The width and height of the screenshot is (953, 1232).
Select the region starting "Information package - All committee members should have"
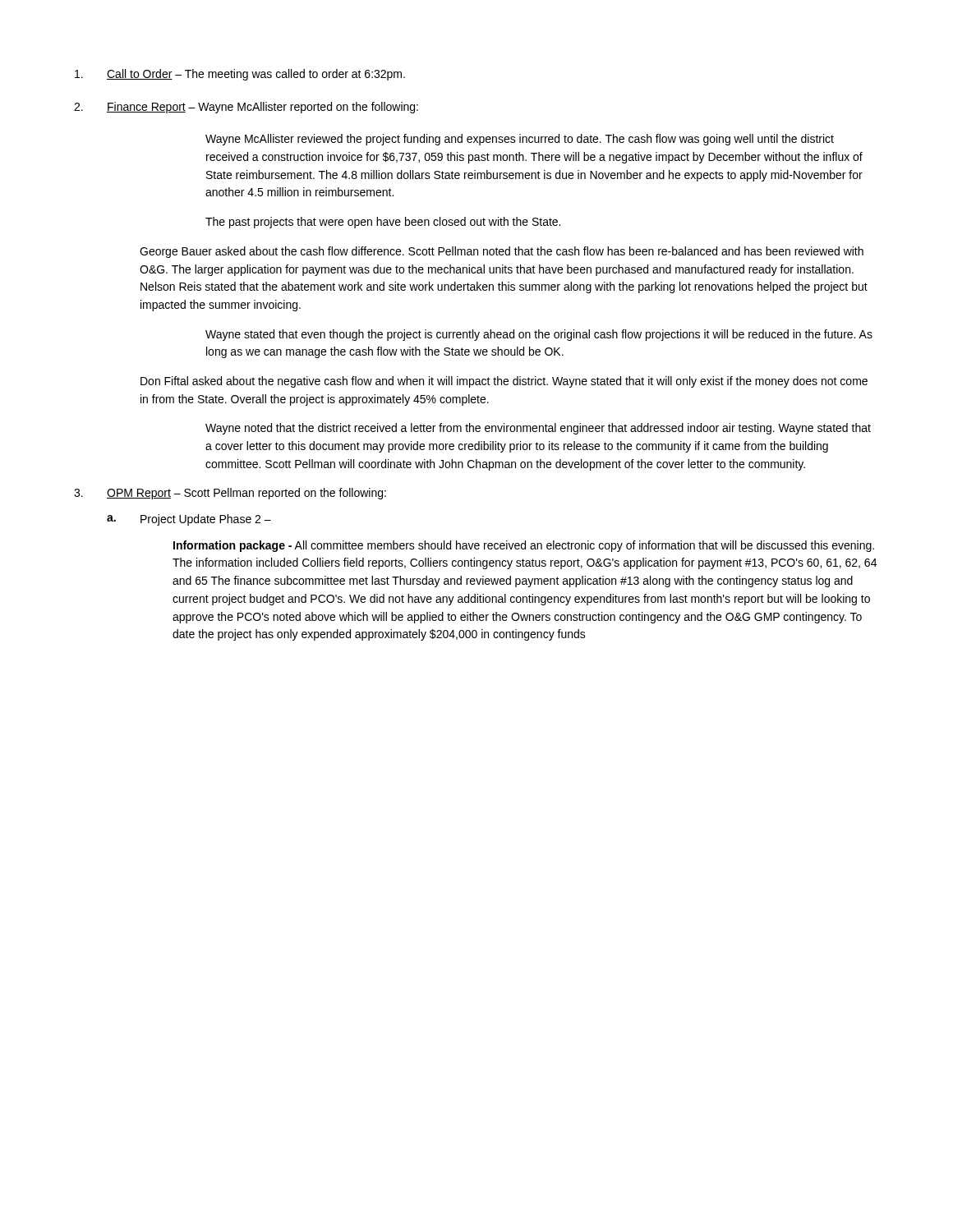tap(525, 590)
